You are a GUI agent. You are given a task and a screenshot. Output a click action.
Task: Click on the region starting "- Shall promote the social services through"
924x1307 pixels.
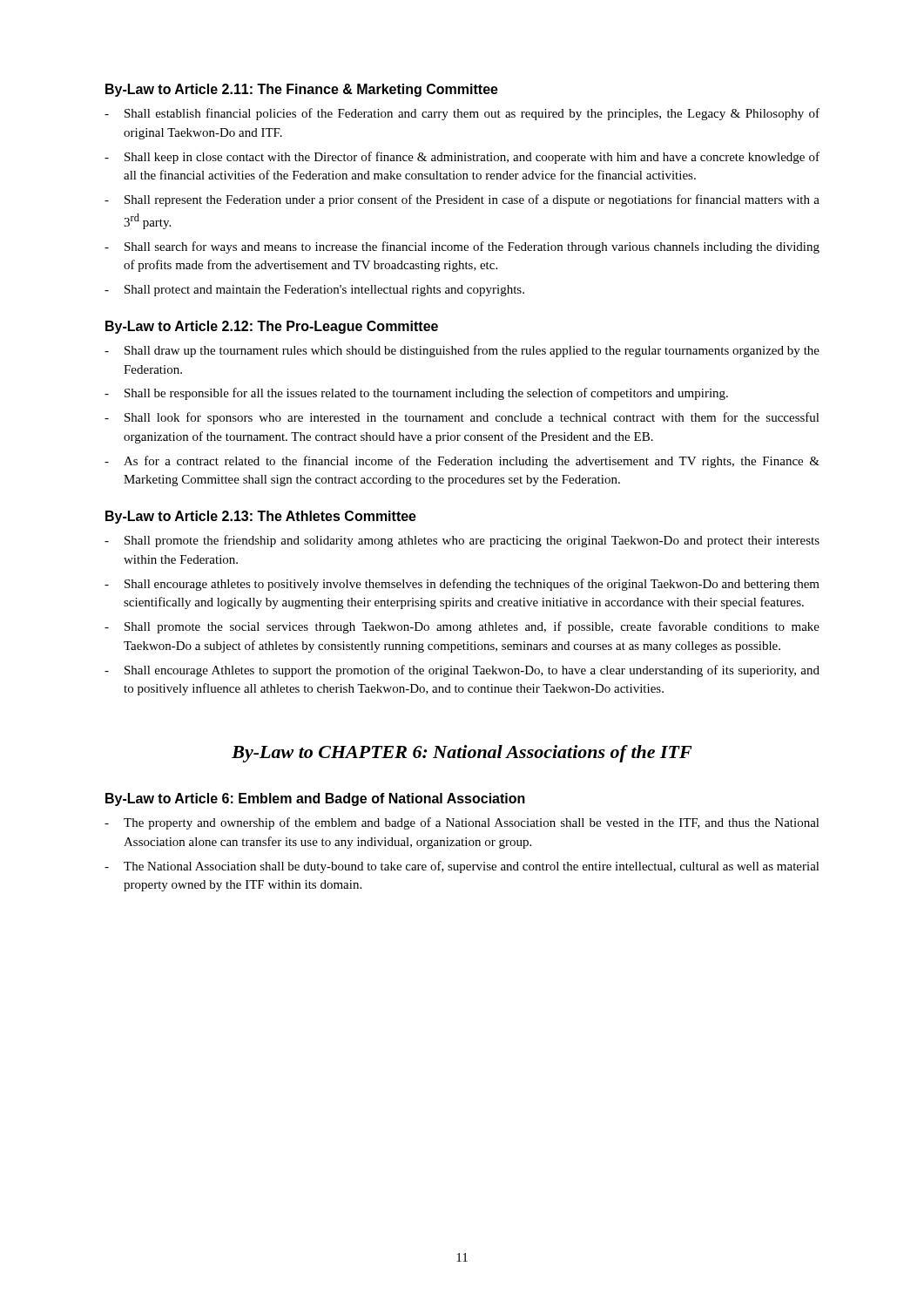click(x=462, y=637)
